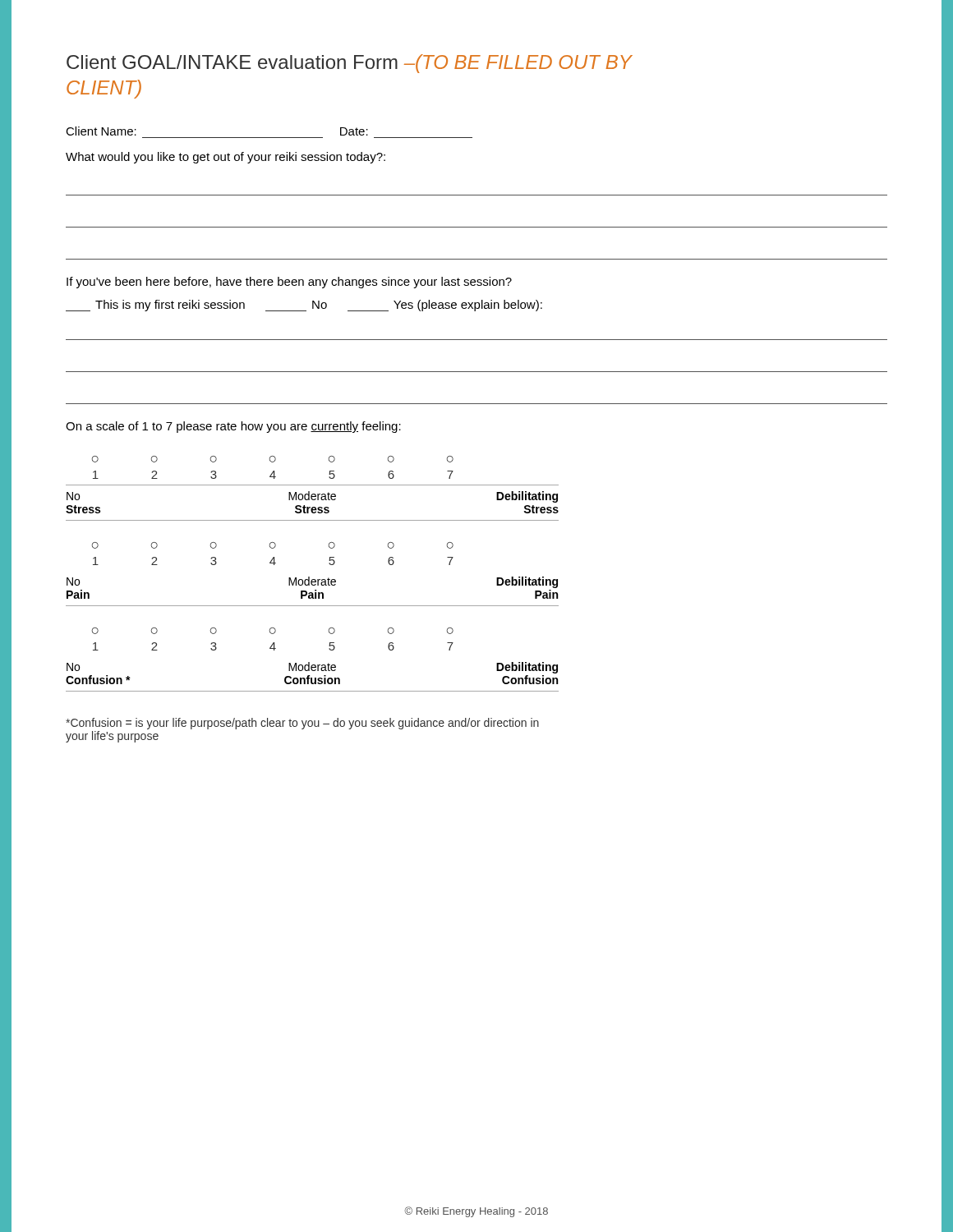The width and height of the screenshot is (953, 1232).
Task: Point to the text starting "This is my first reiki session No"
Action: [304, 304]
